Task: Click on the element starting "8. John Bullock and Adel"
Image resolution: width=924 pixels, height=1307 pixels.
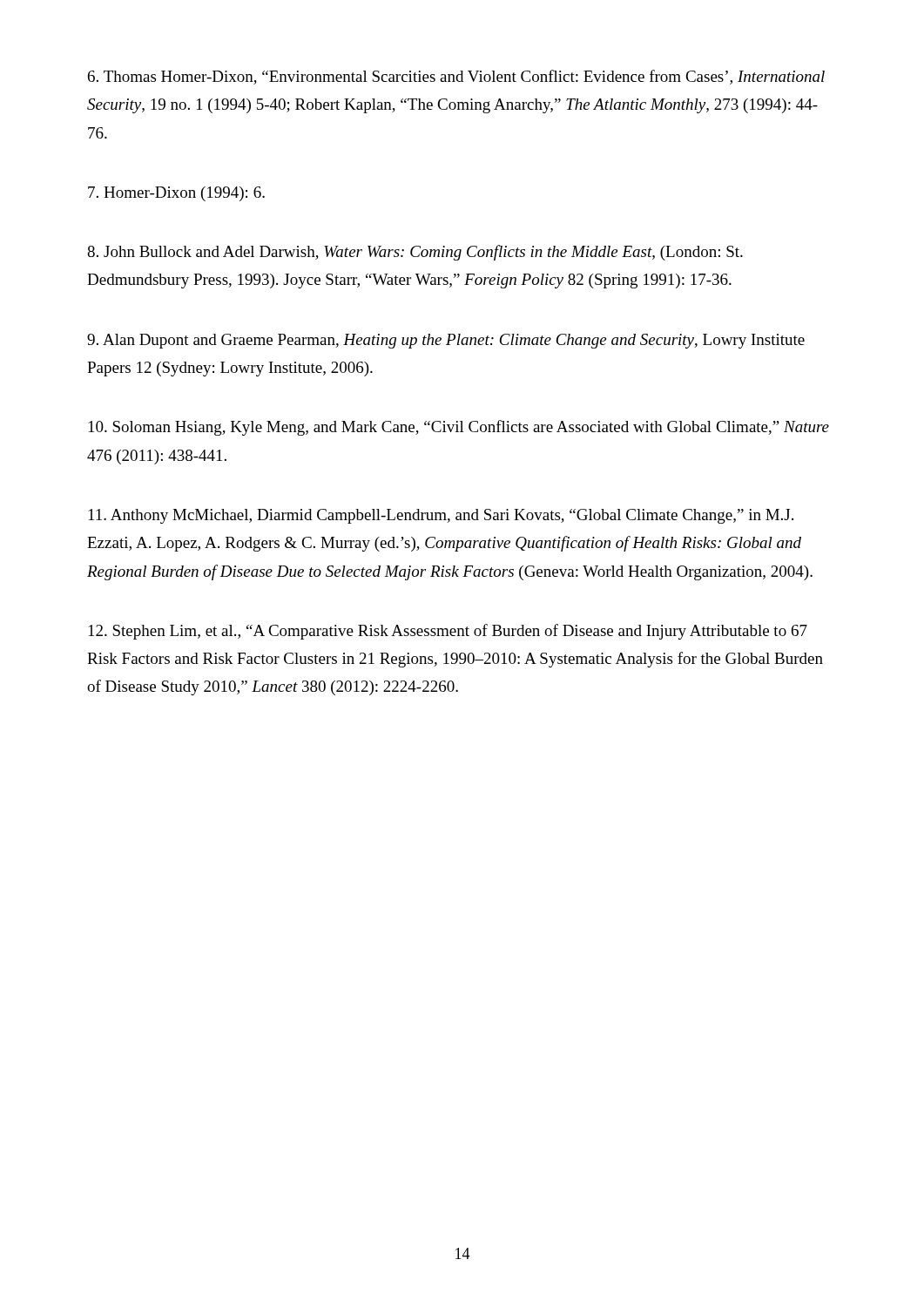Action: click(x=415, y=266)
